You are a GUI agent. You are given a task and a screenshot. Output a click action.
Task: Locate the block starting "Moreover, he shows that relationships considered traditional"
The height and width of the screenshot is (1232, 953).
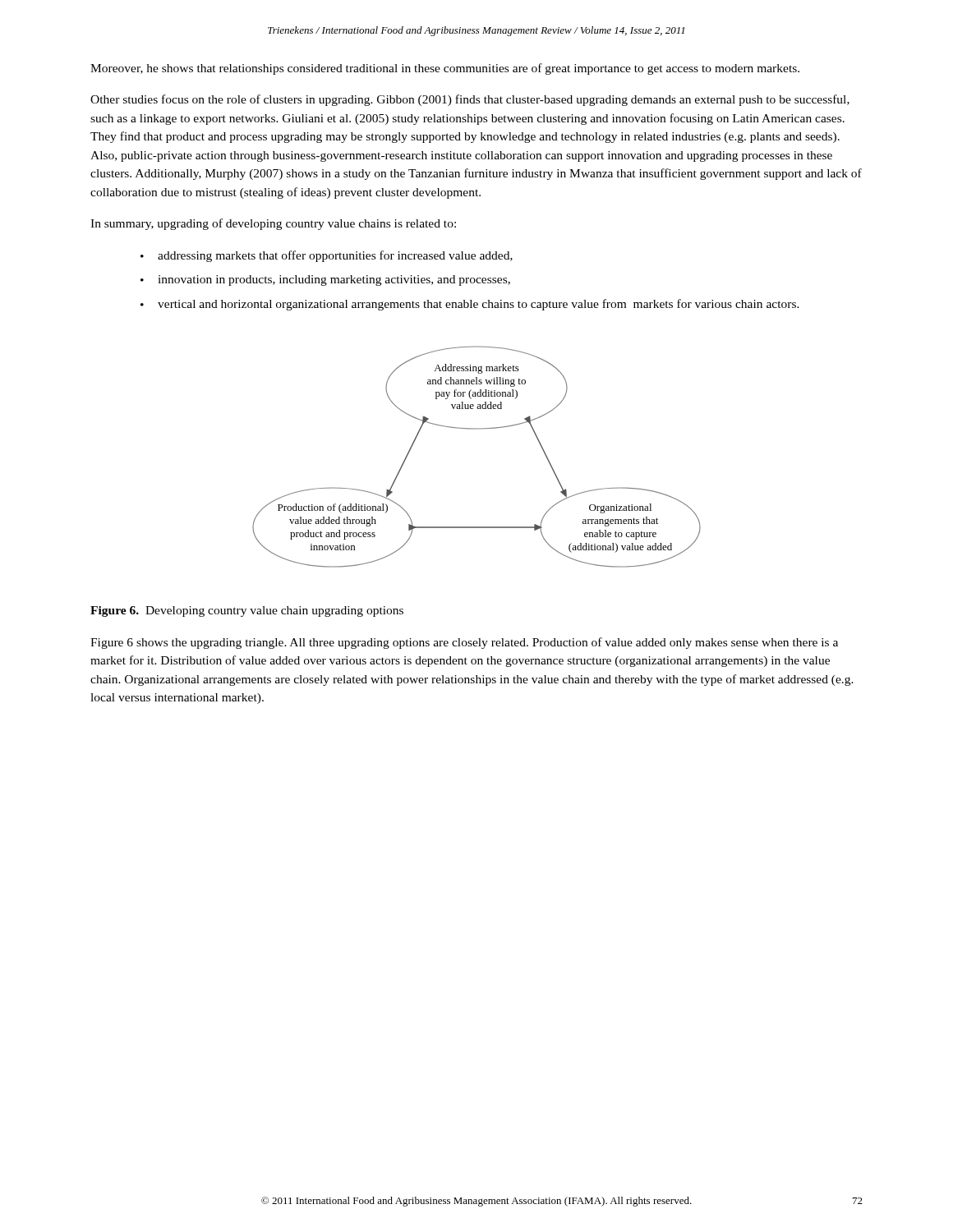pos(445,68)
